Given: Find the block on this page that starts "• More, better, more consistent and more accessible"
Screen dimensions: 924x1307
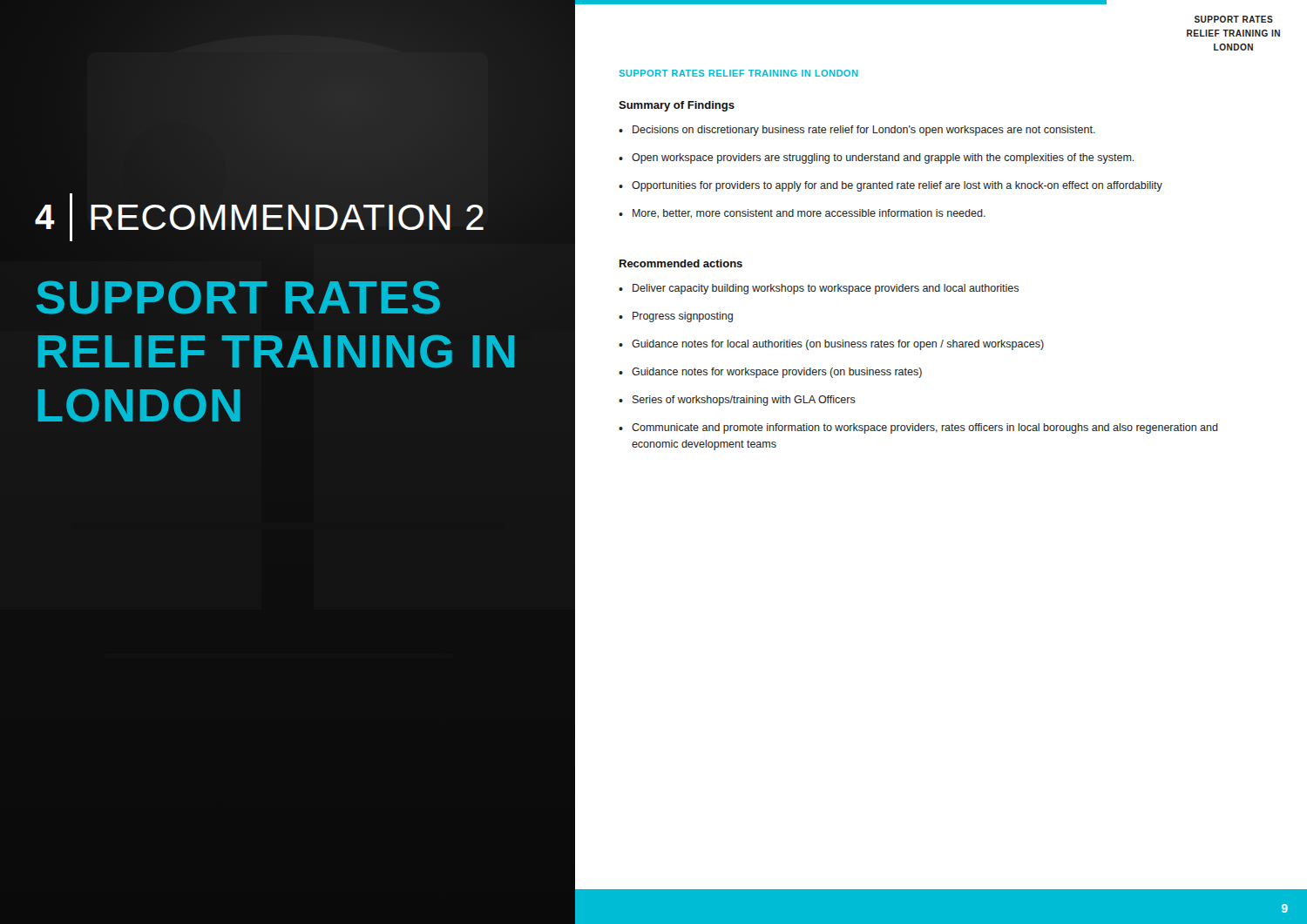Looking at the screenshot, I should tap(802, 215).
